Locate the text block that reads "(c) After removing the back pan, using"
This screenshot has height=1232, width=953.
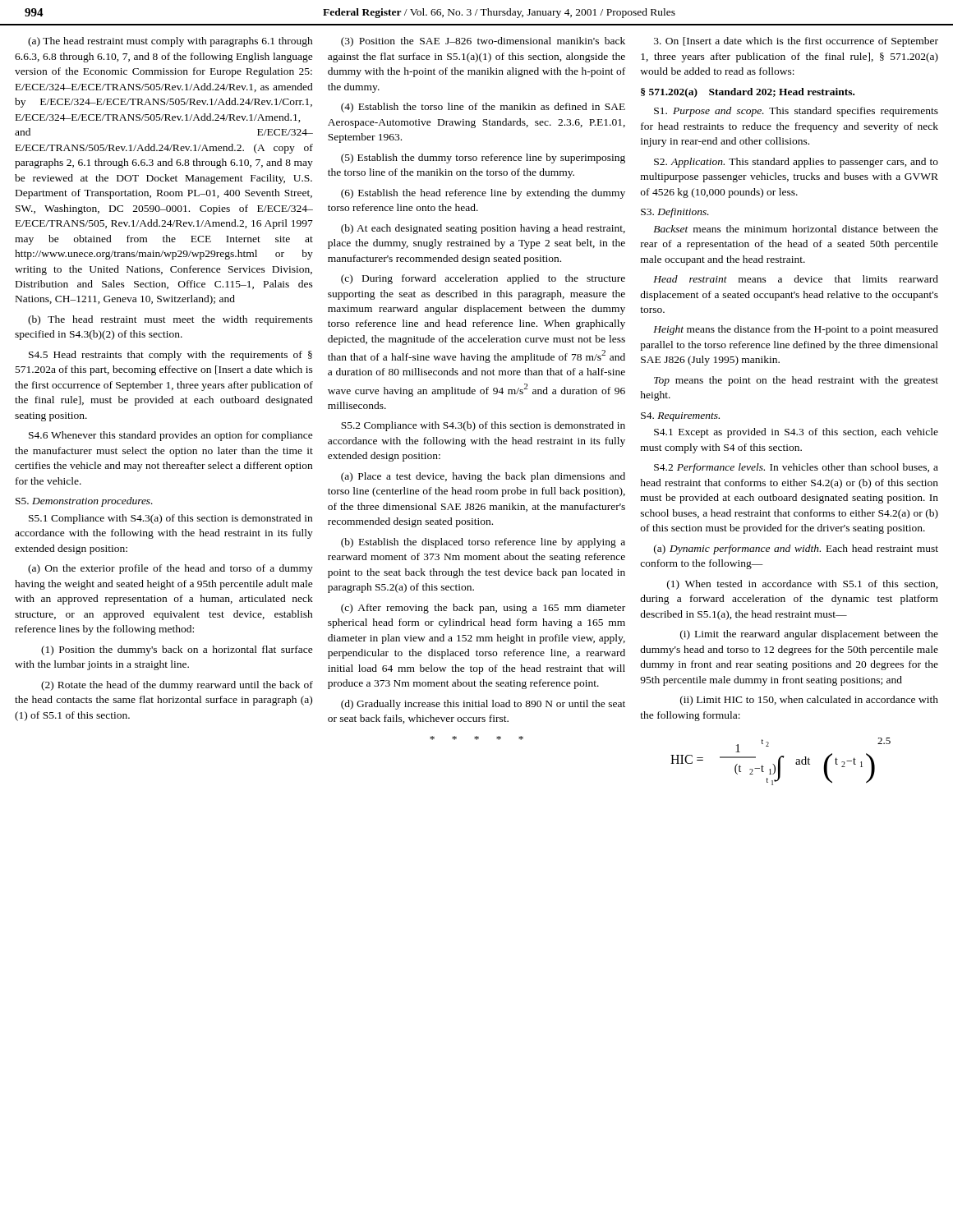pos(476,646)
